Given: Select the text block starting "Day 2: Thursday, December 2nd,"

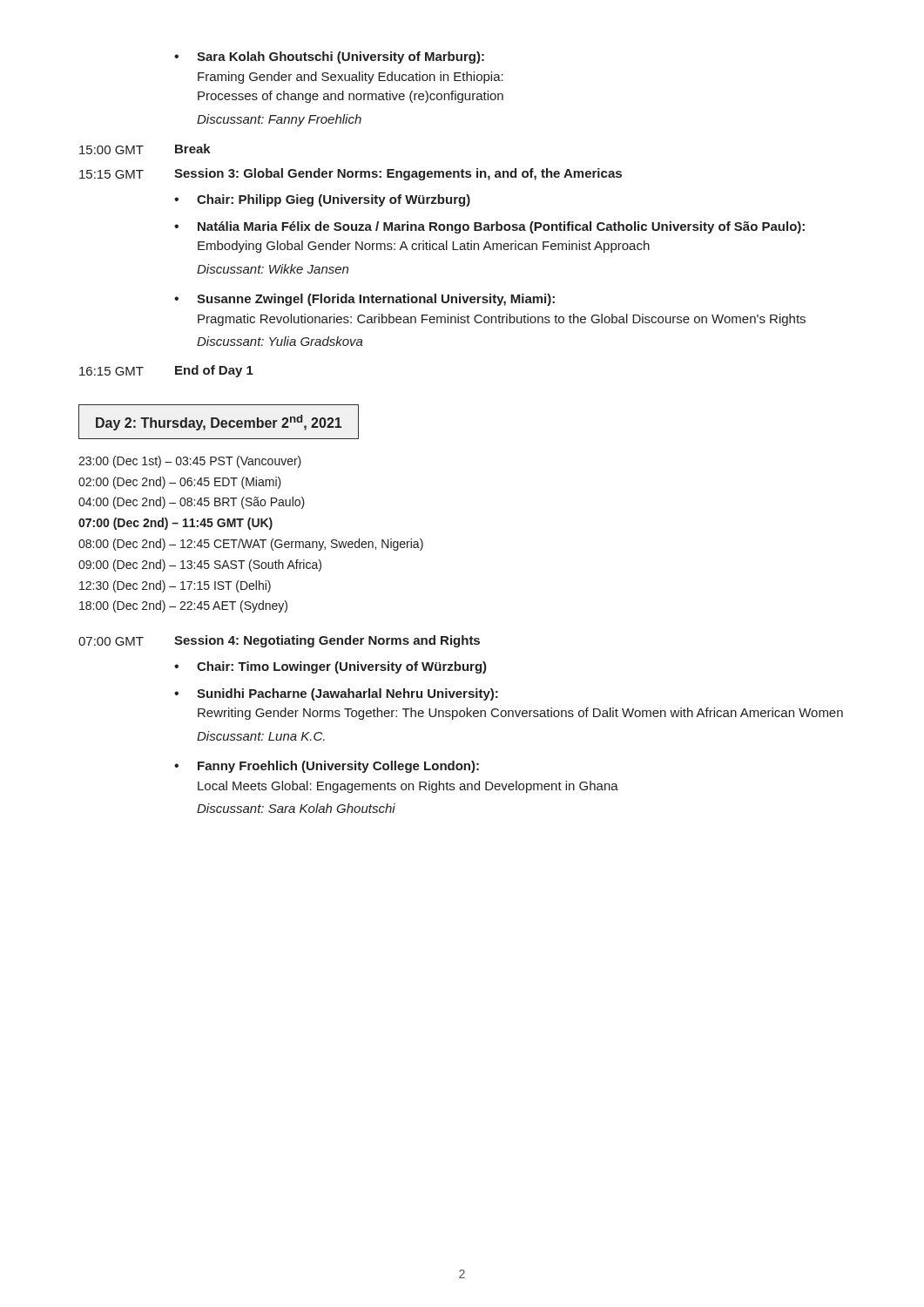Looking at the screenshot, I should (218, 421).
